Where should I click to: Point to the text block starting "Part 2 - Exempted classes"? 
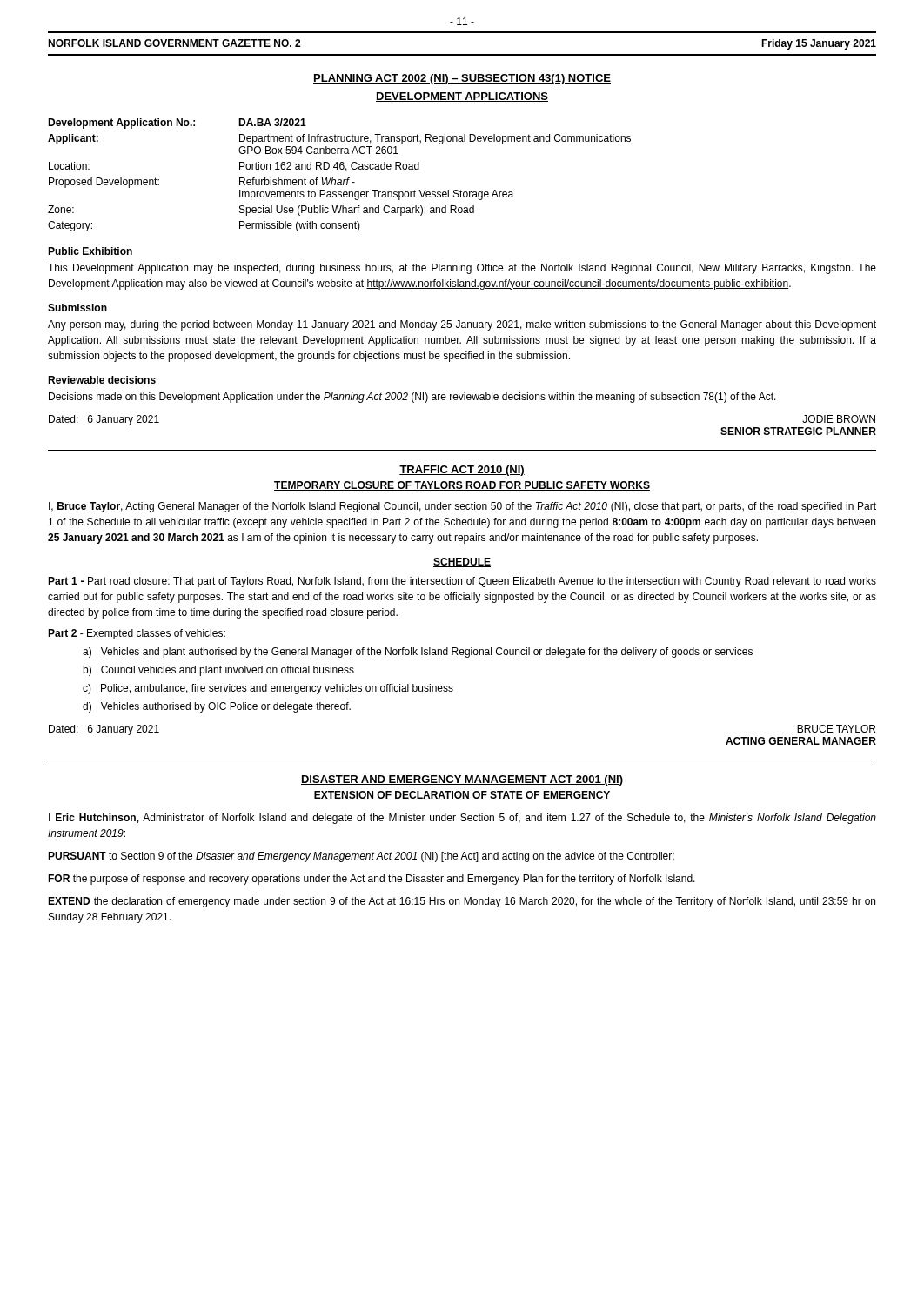tap(137, 633)
